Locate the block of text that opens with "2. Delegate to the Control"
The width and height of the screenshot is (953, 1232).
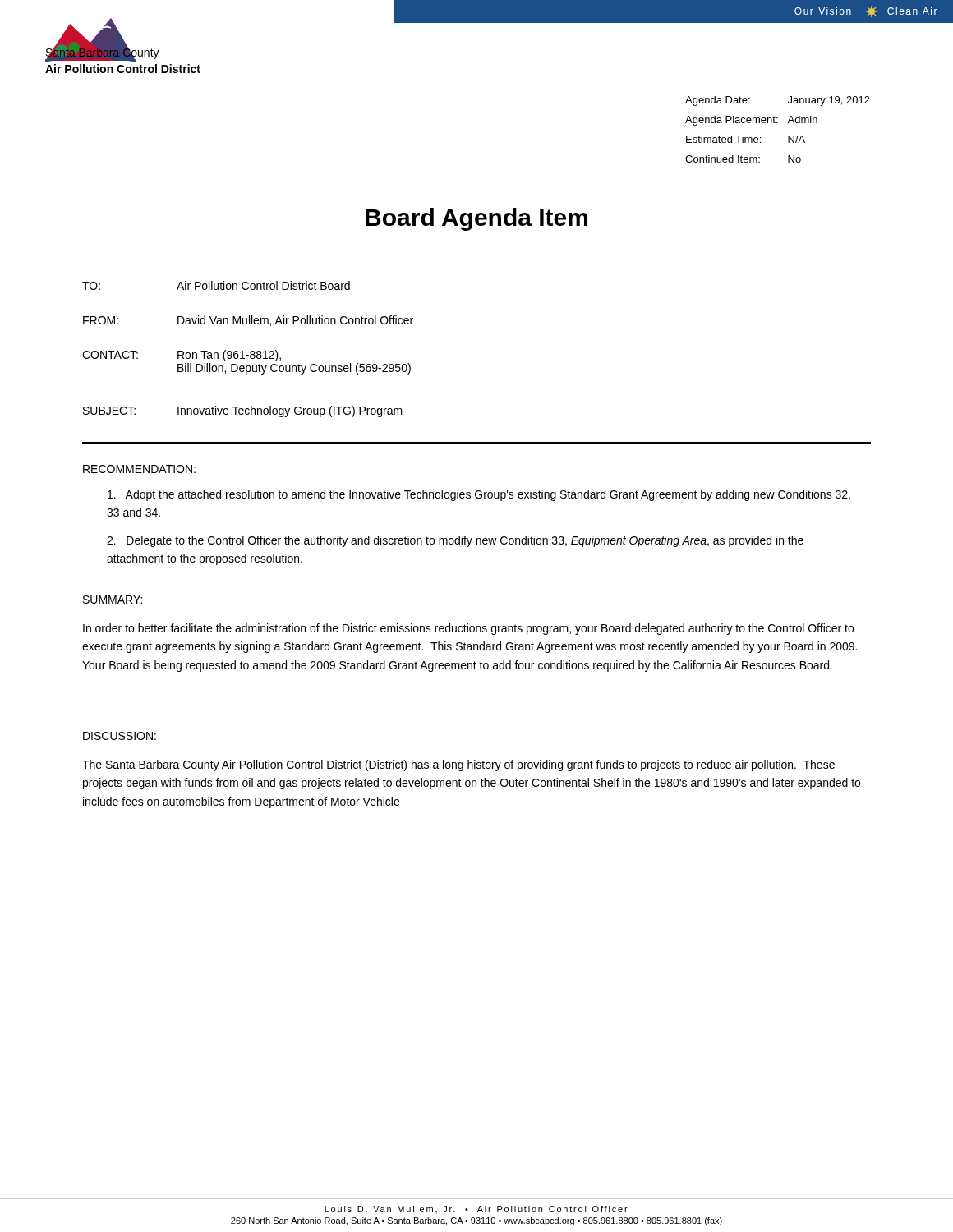coord(455,549)
